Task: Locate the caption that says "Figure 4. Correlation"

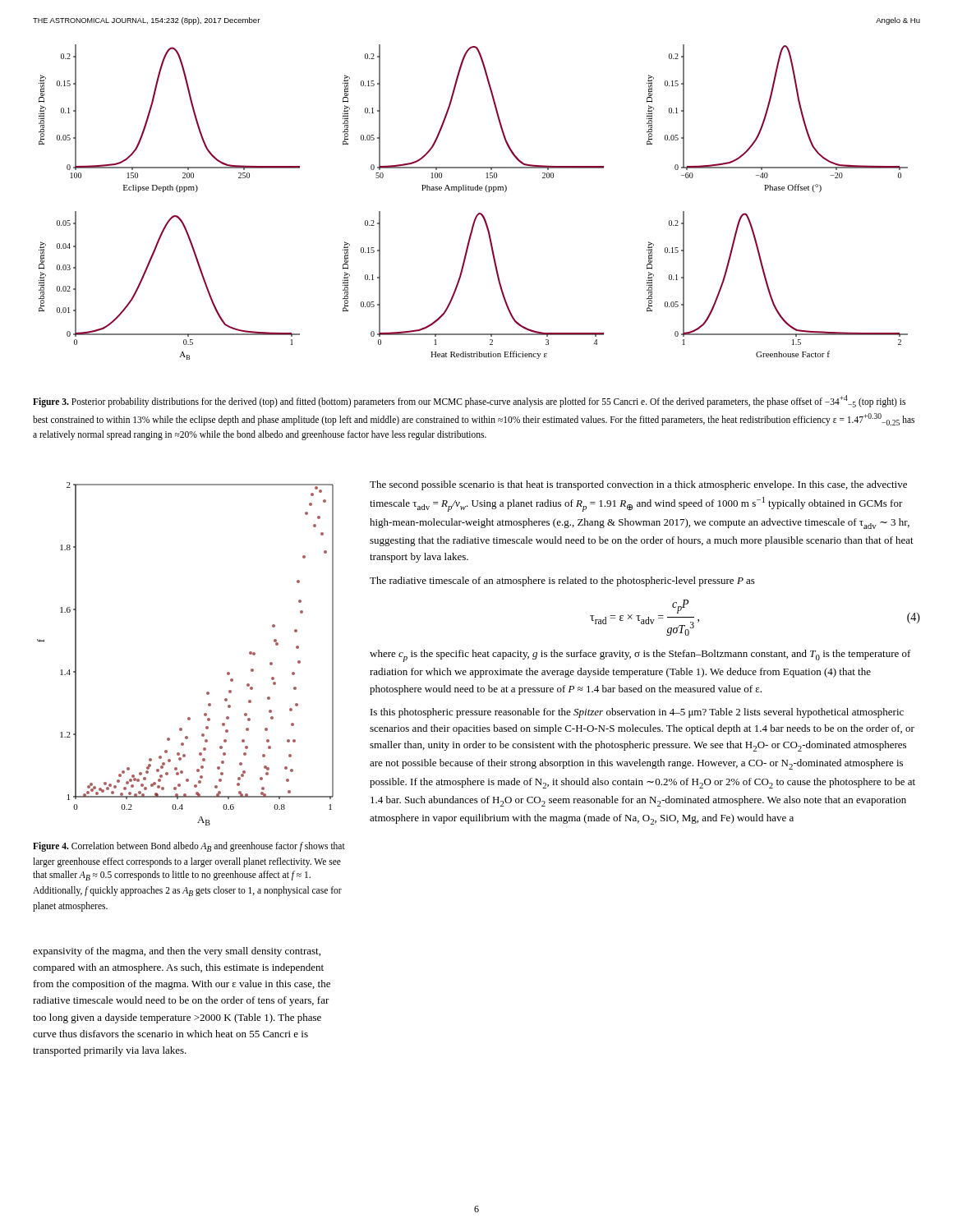Action: tap(189, 876)
